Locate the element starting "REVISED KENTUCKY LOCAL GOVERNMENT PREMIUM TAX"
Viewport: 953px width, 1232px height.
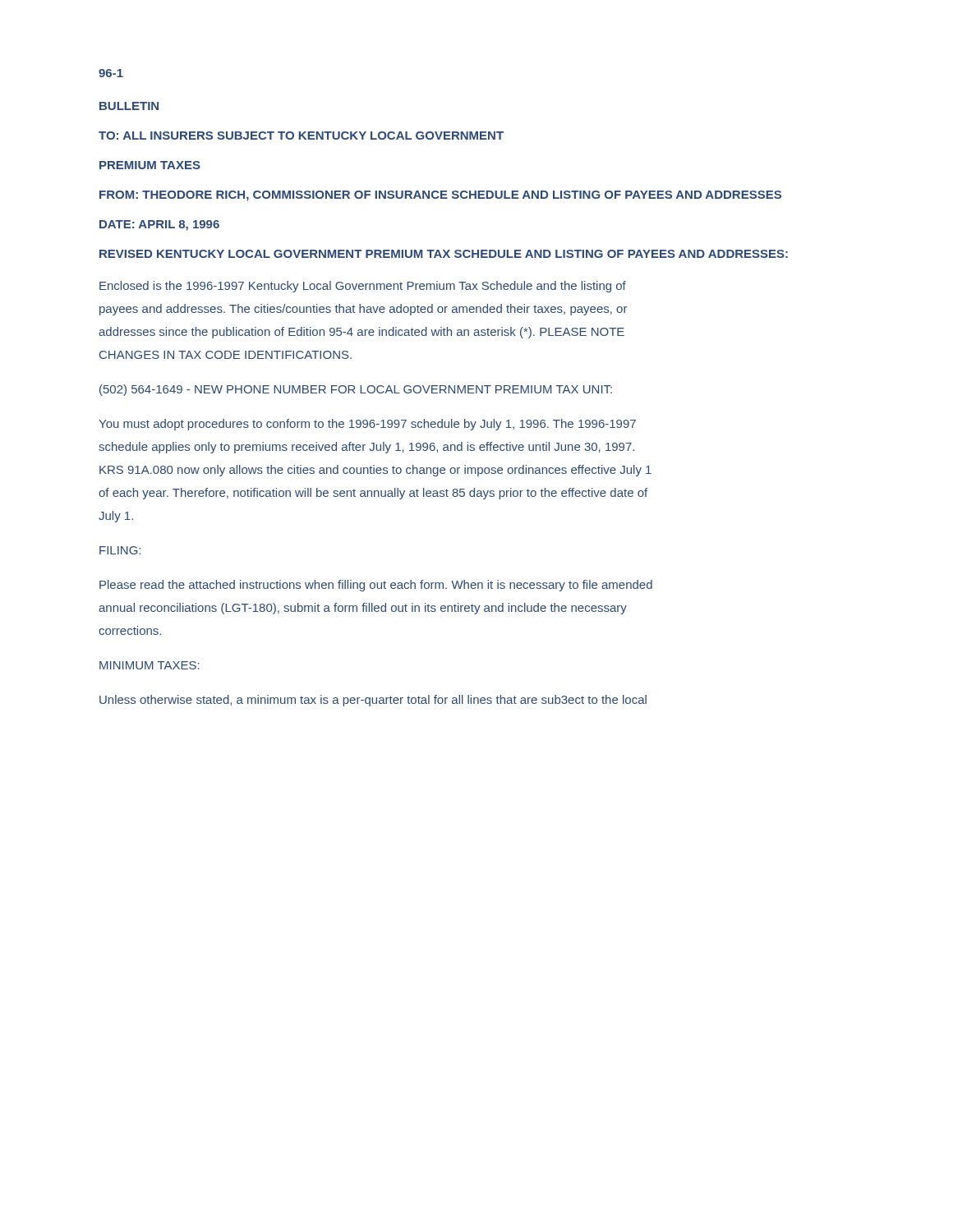point(444,253)
